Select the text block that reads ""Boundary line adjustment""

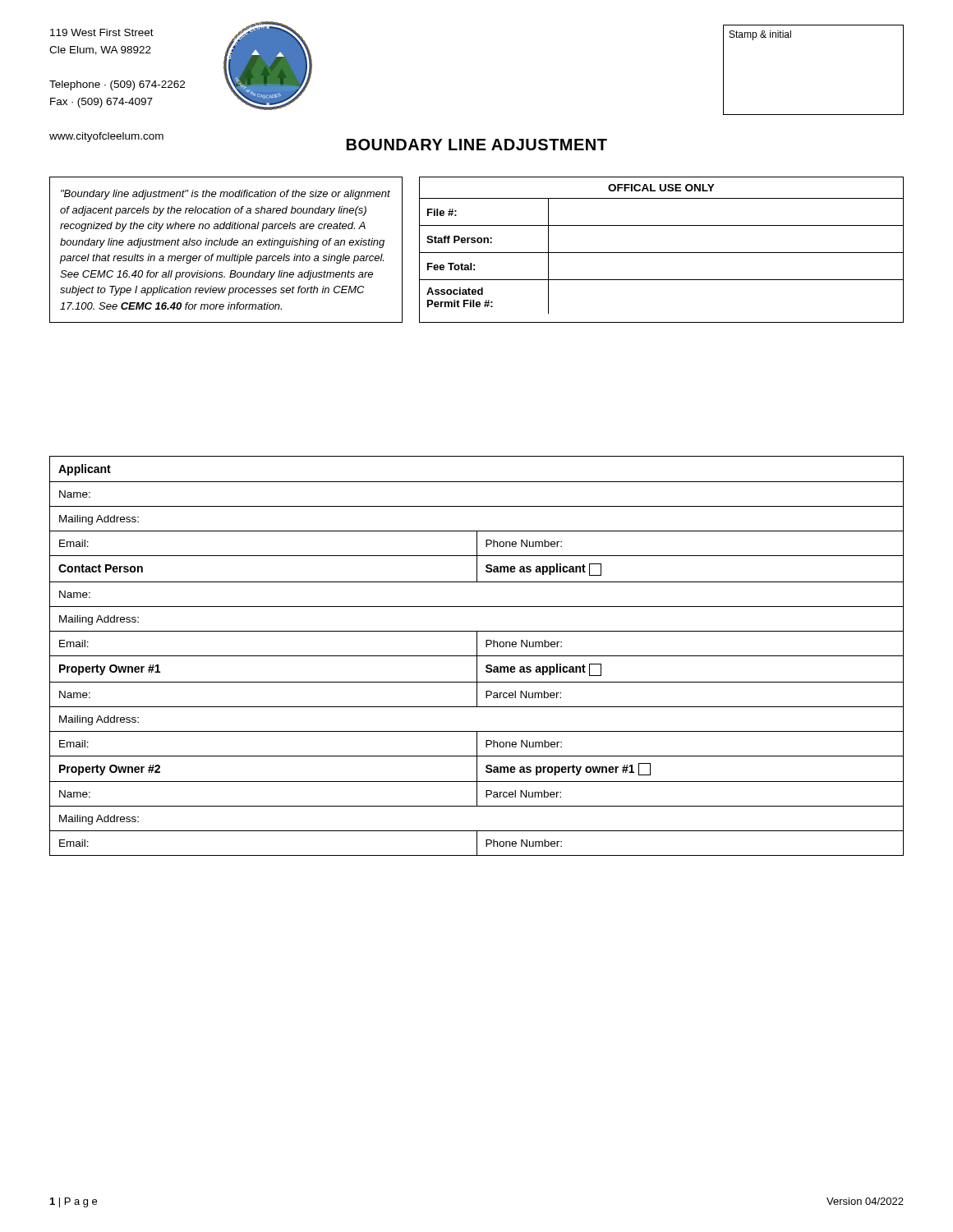coord(225,249)
